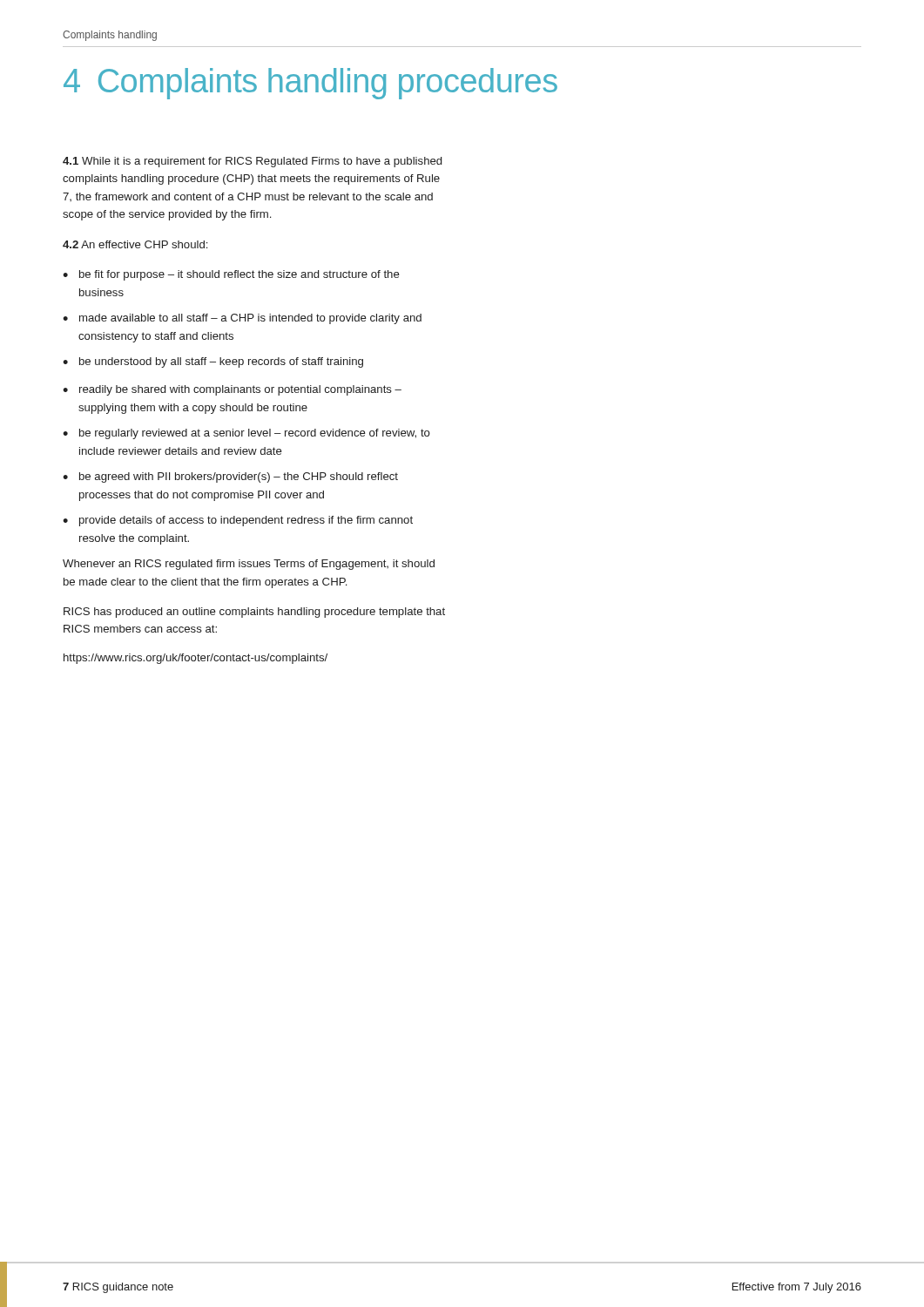The height and width of the screenshot is (1307, 924).
Task: Find the region starting "• be agreed with PII brokers/provider(s) –"
Action: (254, 486)
